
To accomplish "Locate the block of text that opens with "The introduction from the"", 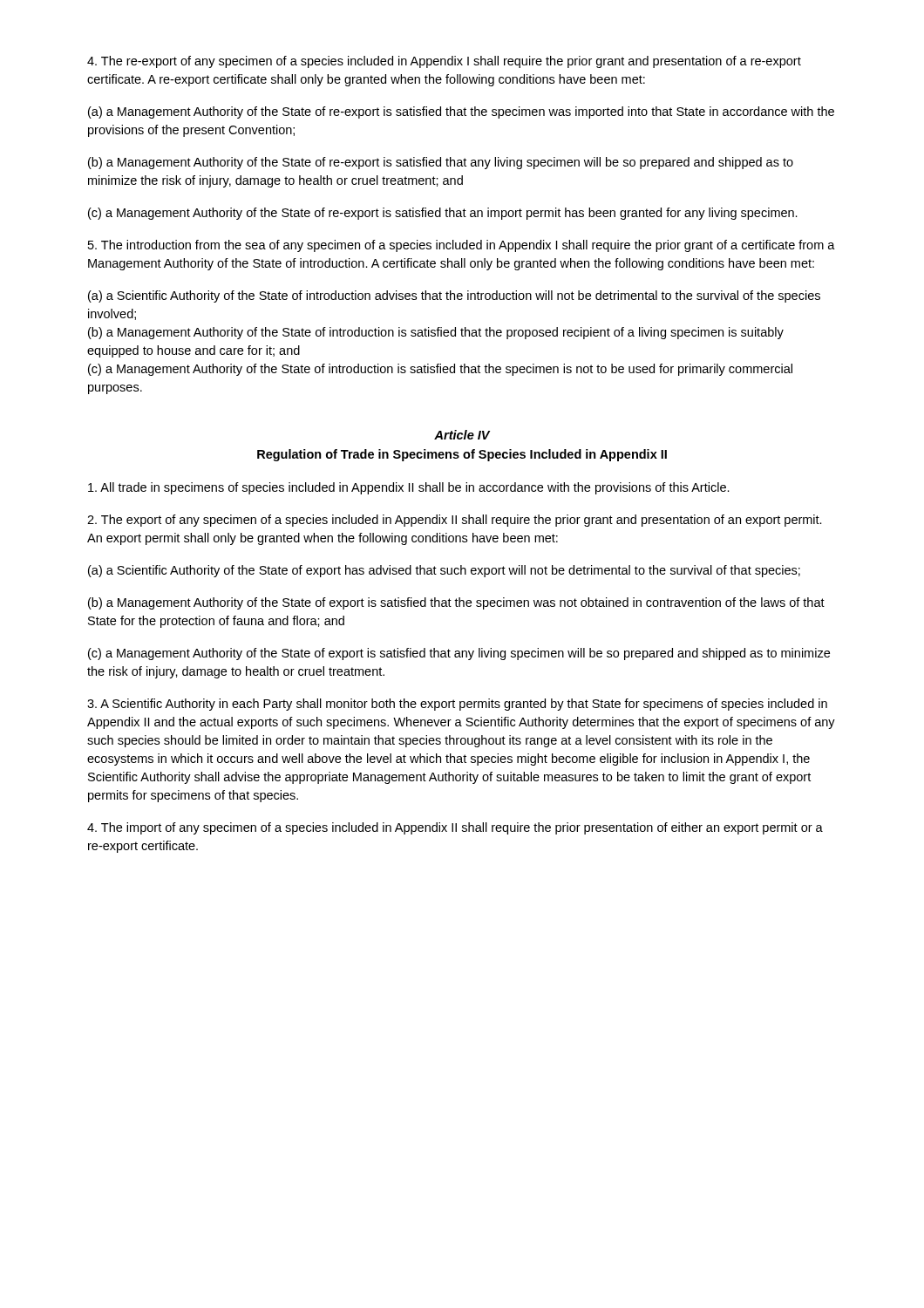I will point(461,254).
